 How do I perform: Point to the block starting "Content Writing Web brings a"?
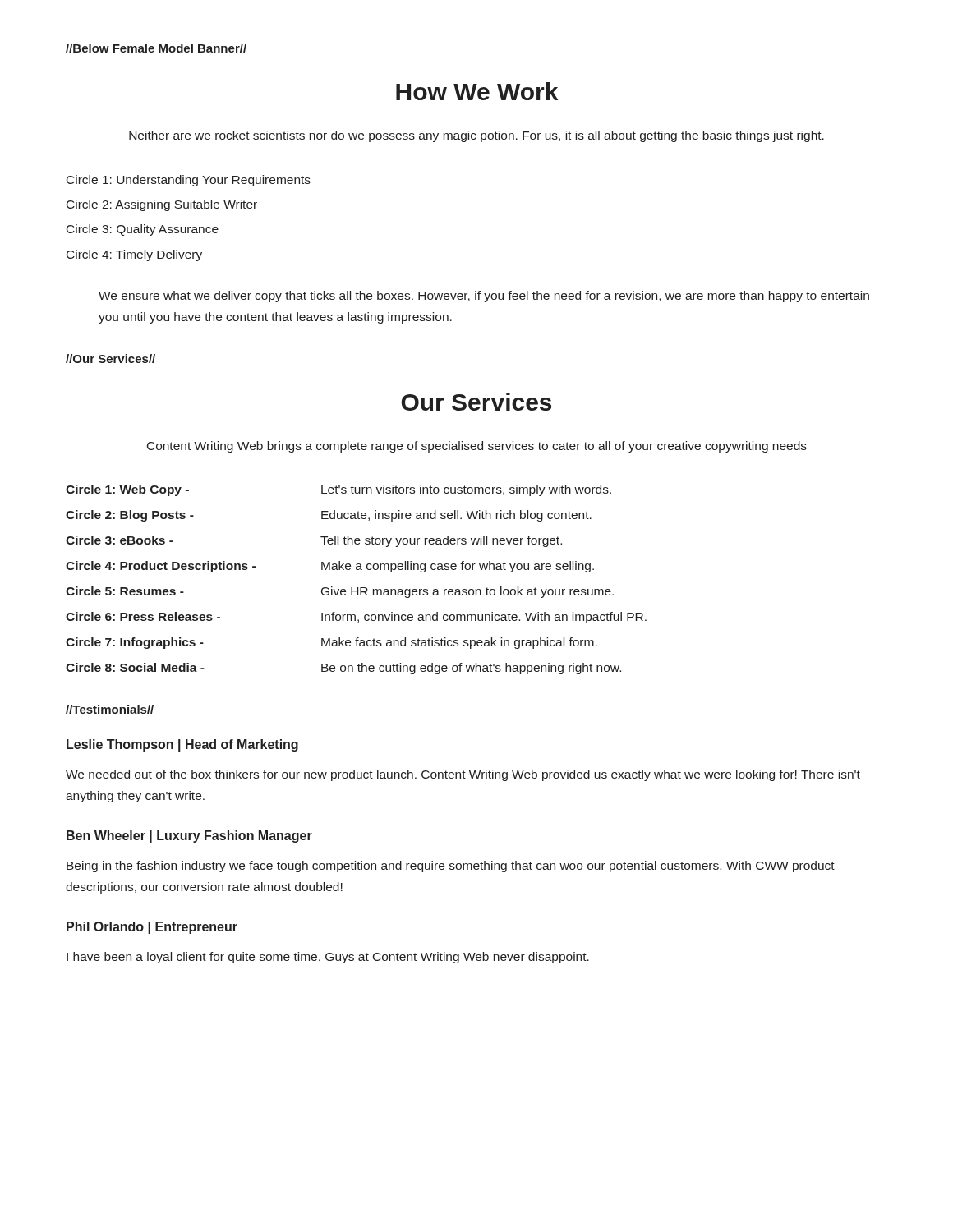[x=476, y=446]
